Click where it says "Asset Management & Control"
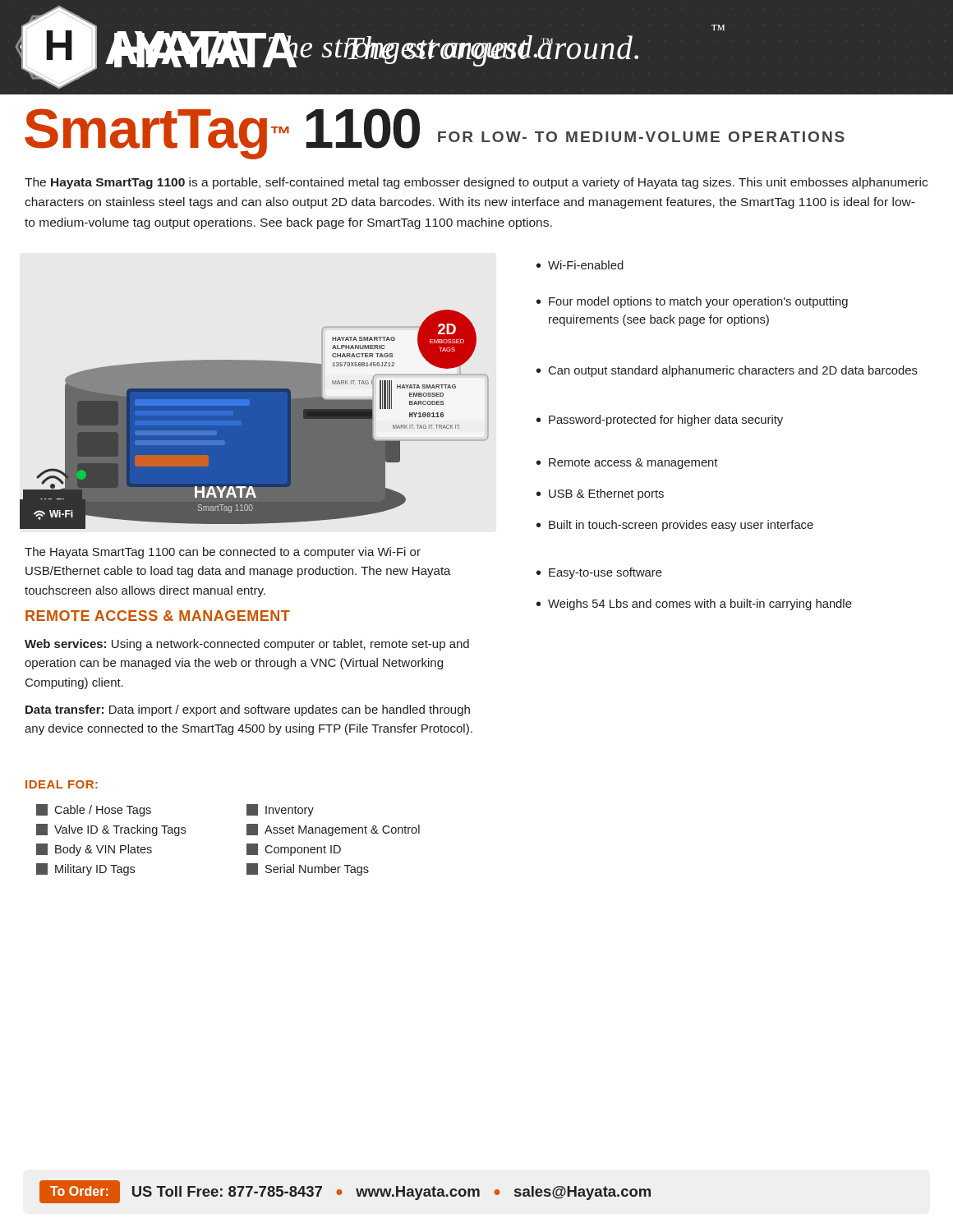Viewport: 953px width, 1232px height. [333, 830]
